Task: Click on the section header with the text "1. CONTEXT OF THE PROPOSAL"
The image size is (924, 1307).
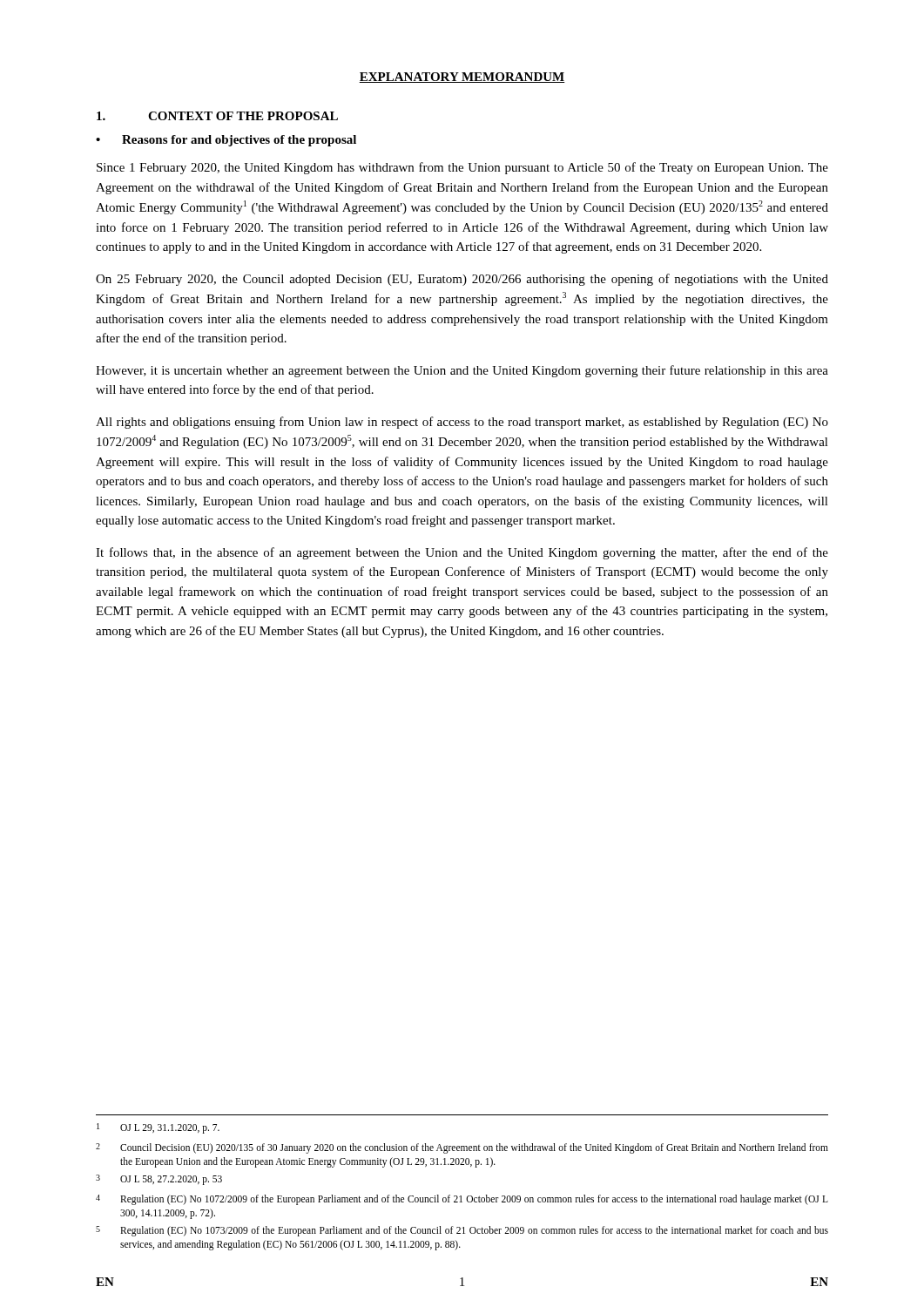Action: [x=217, y=116]
